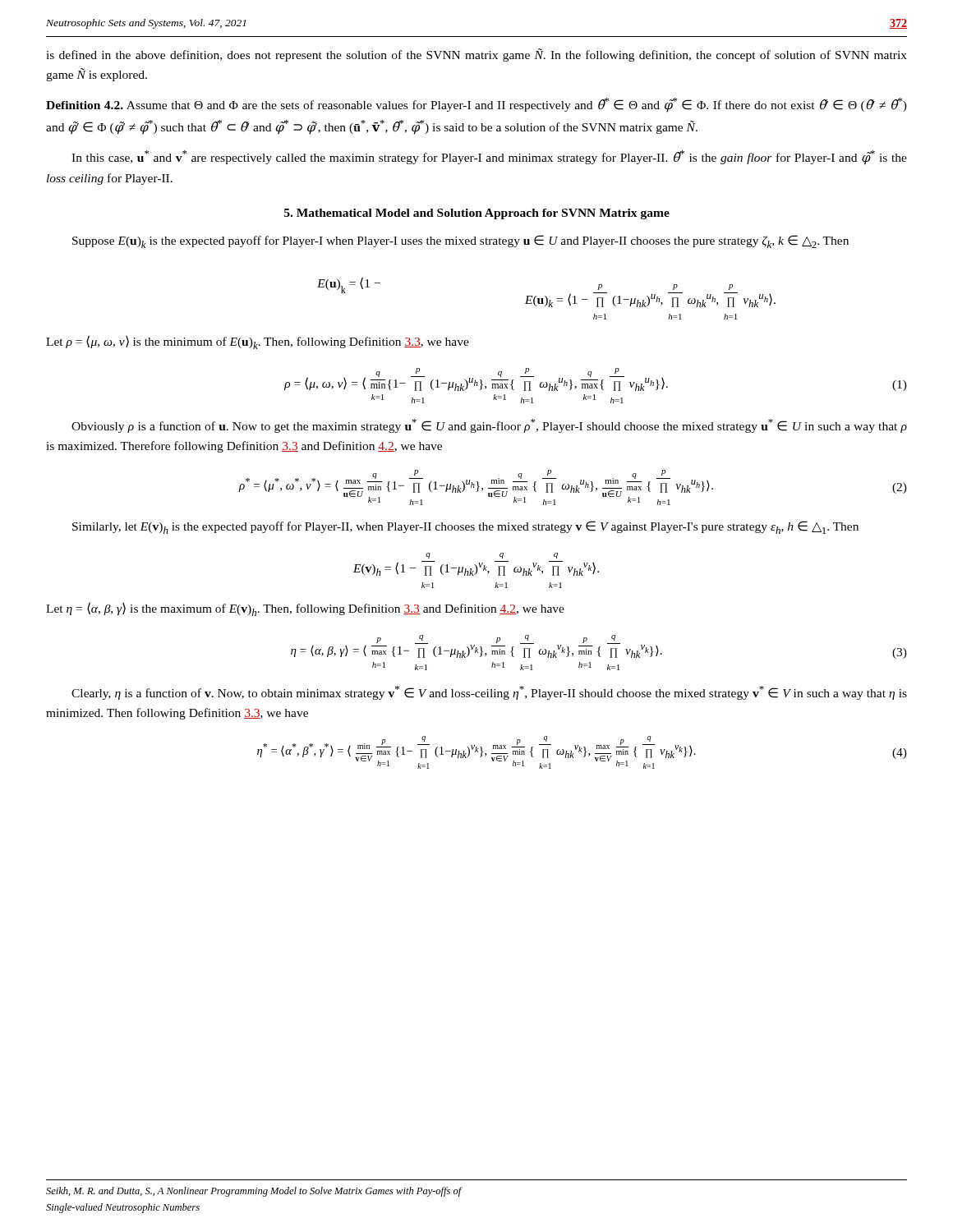Click the formula that begins "η = ⟨α,"
953x1232 pixels.
(x=599, y=651)
